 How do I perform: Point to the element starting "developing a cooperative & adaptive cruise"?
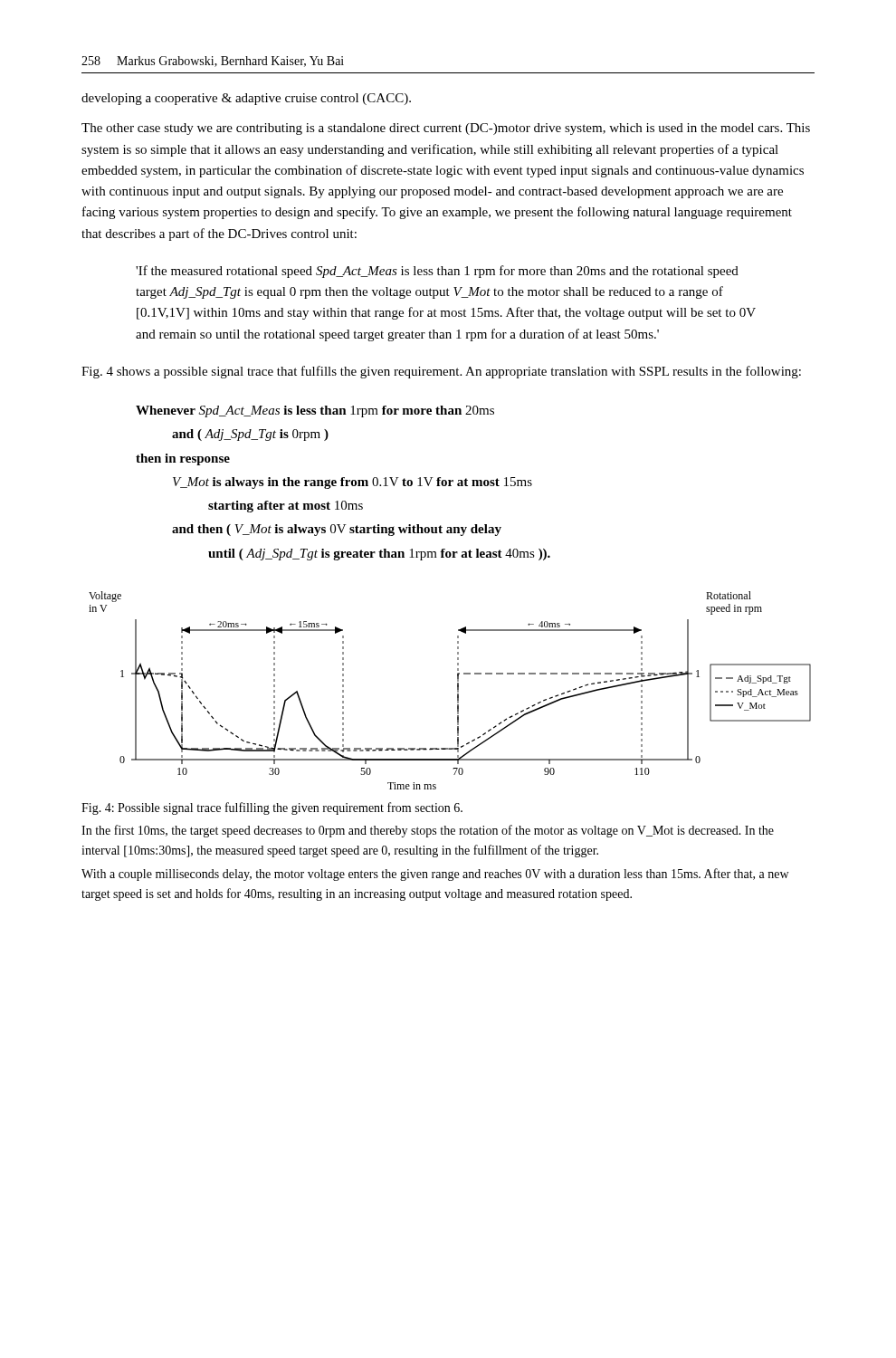coord(448,166)
